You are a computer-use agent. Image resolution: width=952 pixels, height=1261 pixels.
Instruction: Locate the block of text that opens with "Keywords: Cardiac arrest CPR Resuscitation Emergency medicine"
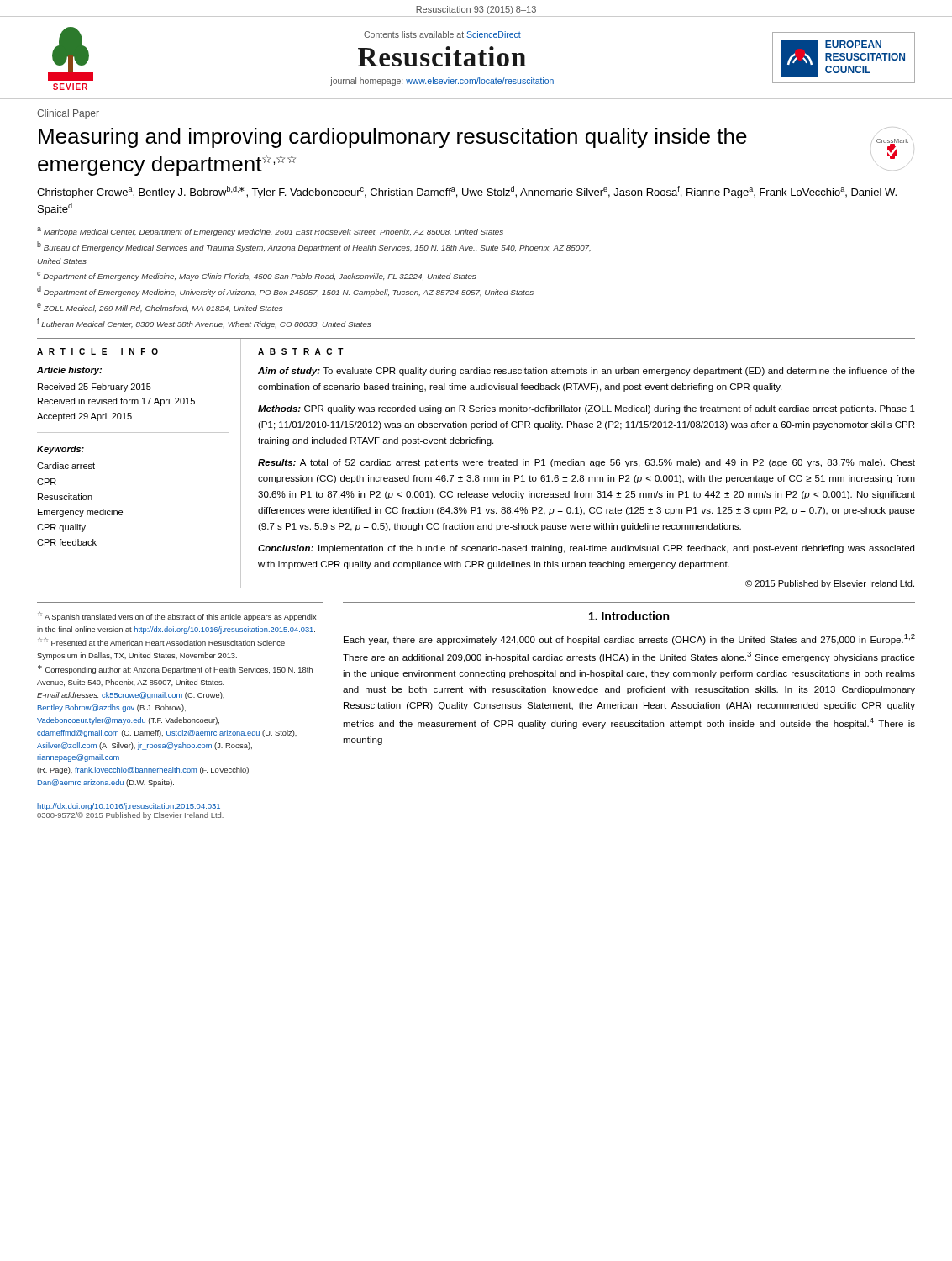click(x=60, y=450)
